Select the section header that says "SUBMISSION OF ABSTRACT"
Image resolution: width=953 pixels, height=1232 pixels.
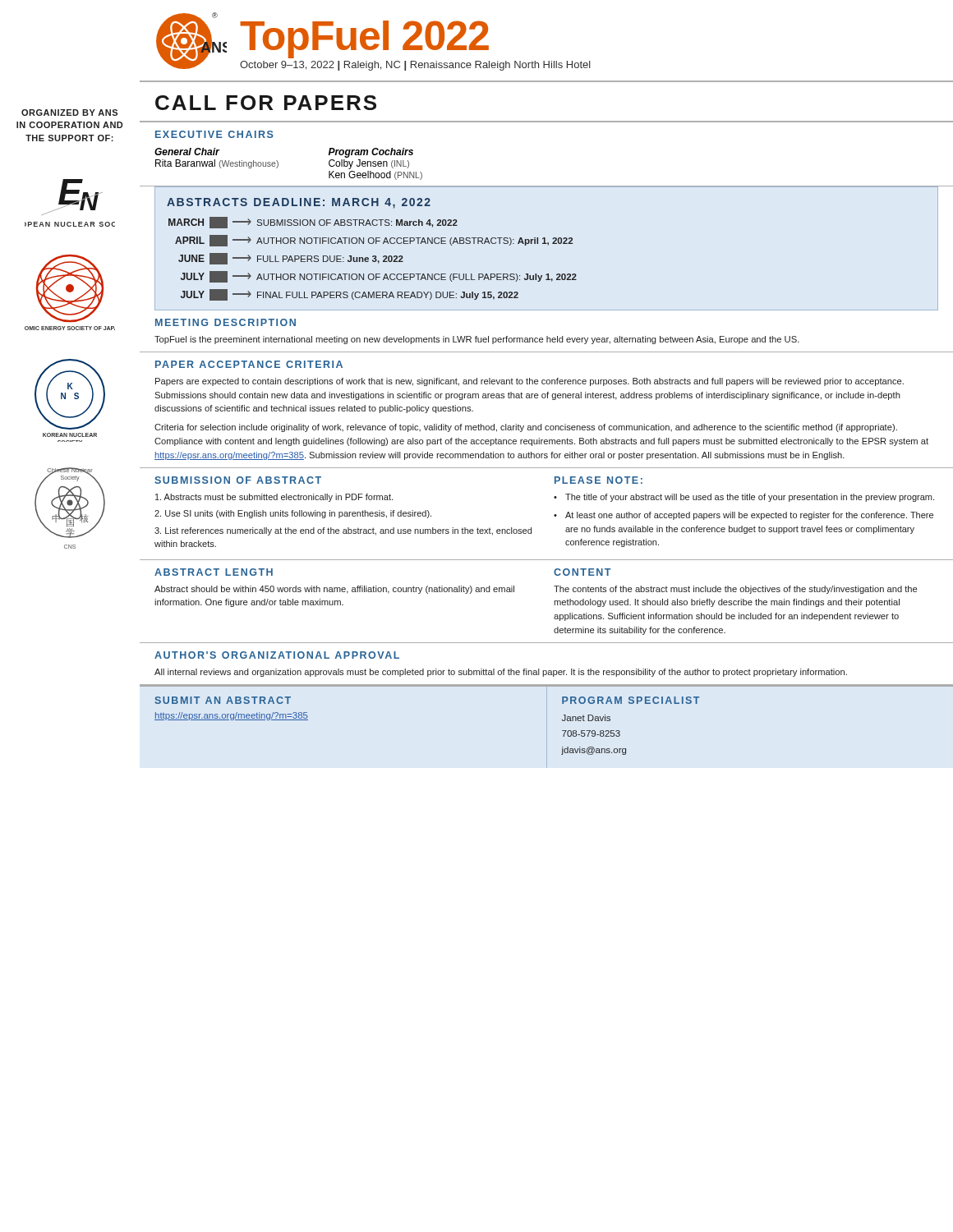click(239, 480)
